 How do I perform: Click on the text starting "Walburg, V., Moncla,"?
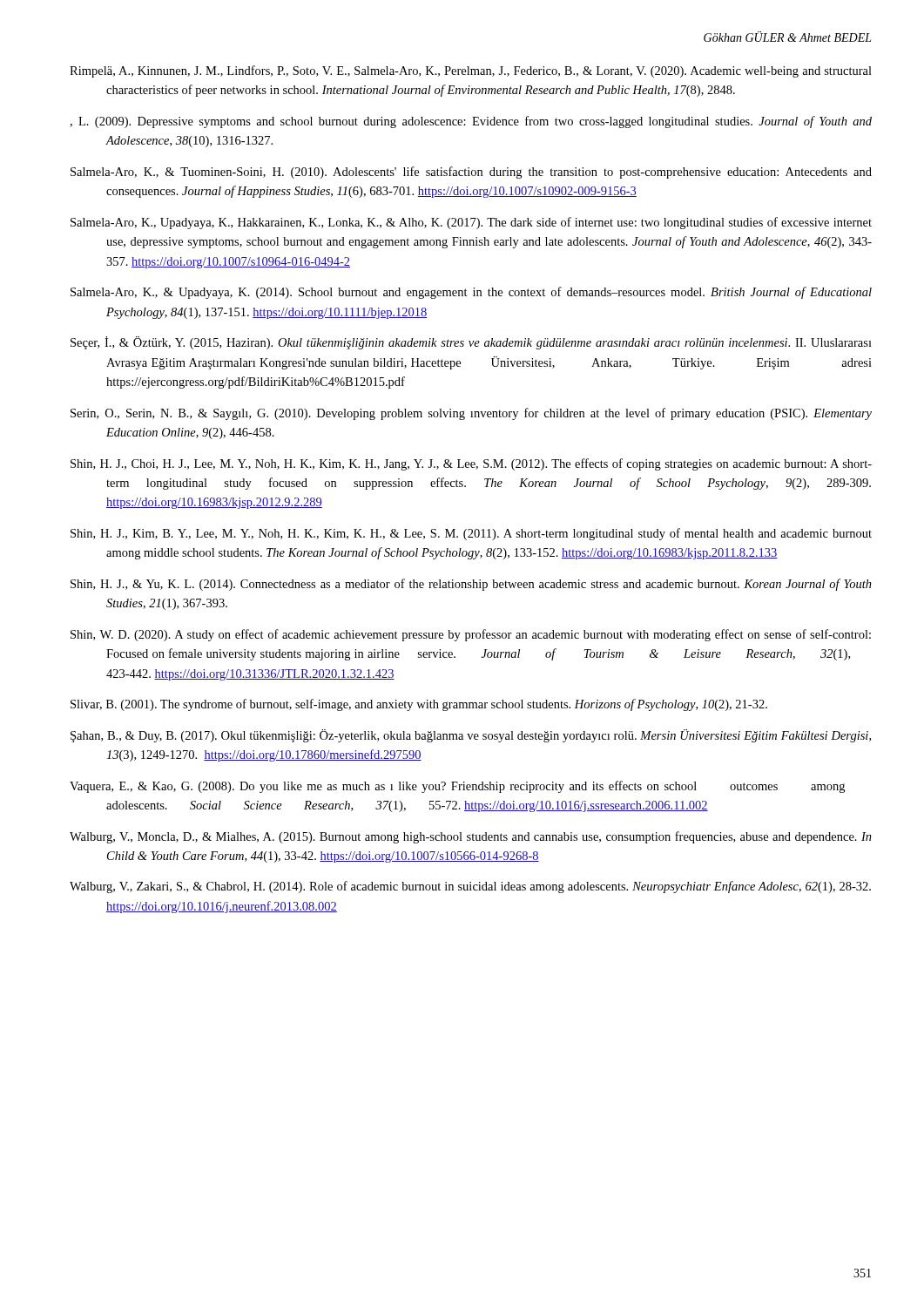click(x=471, y=846)
